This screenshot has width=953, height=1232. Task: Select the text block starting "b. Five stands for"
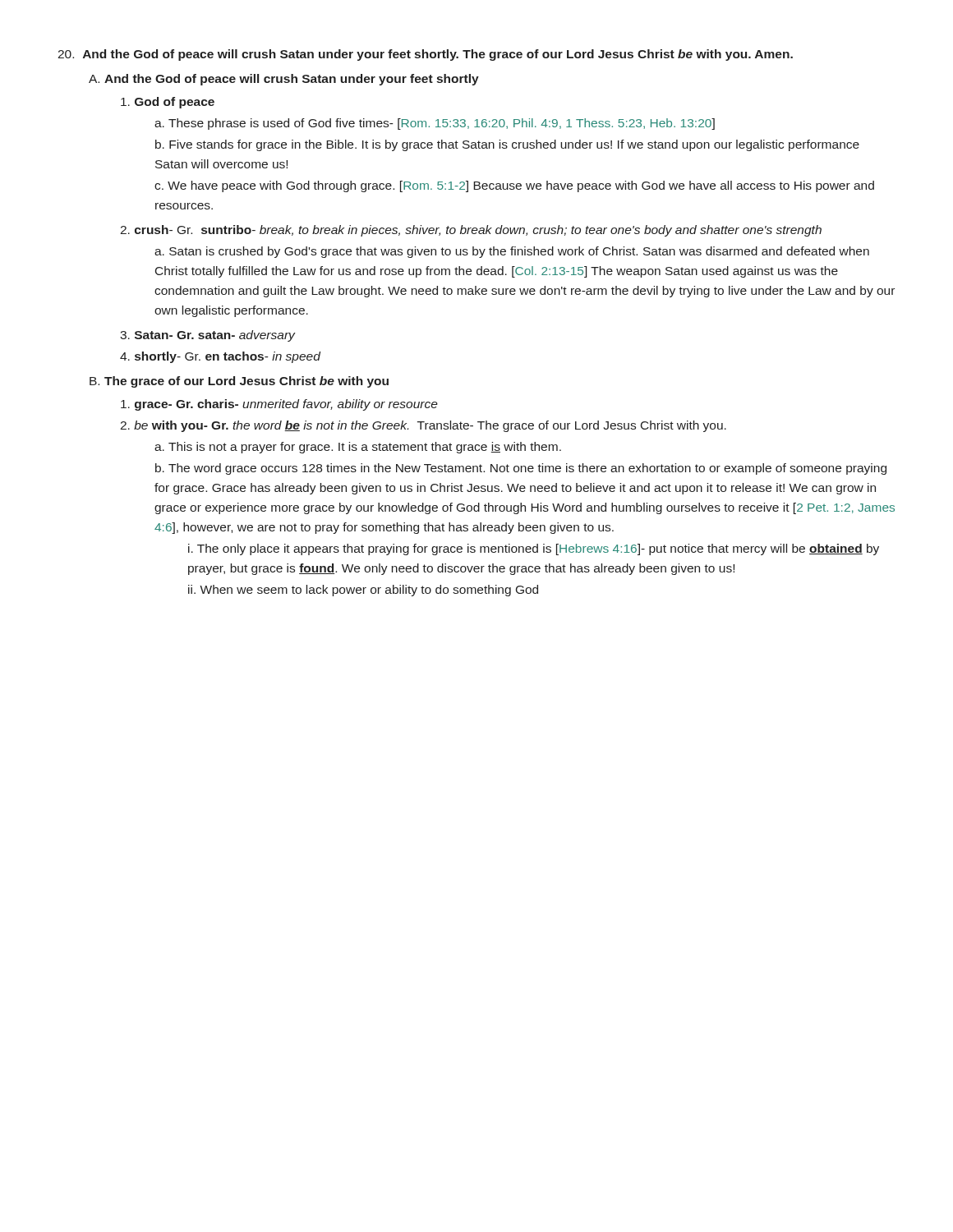pyautogui.click(x=507, y=154)
